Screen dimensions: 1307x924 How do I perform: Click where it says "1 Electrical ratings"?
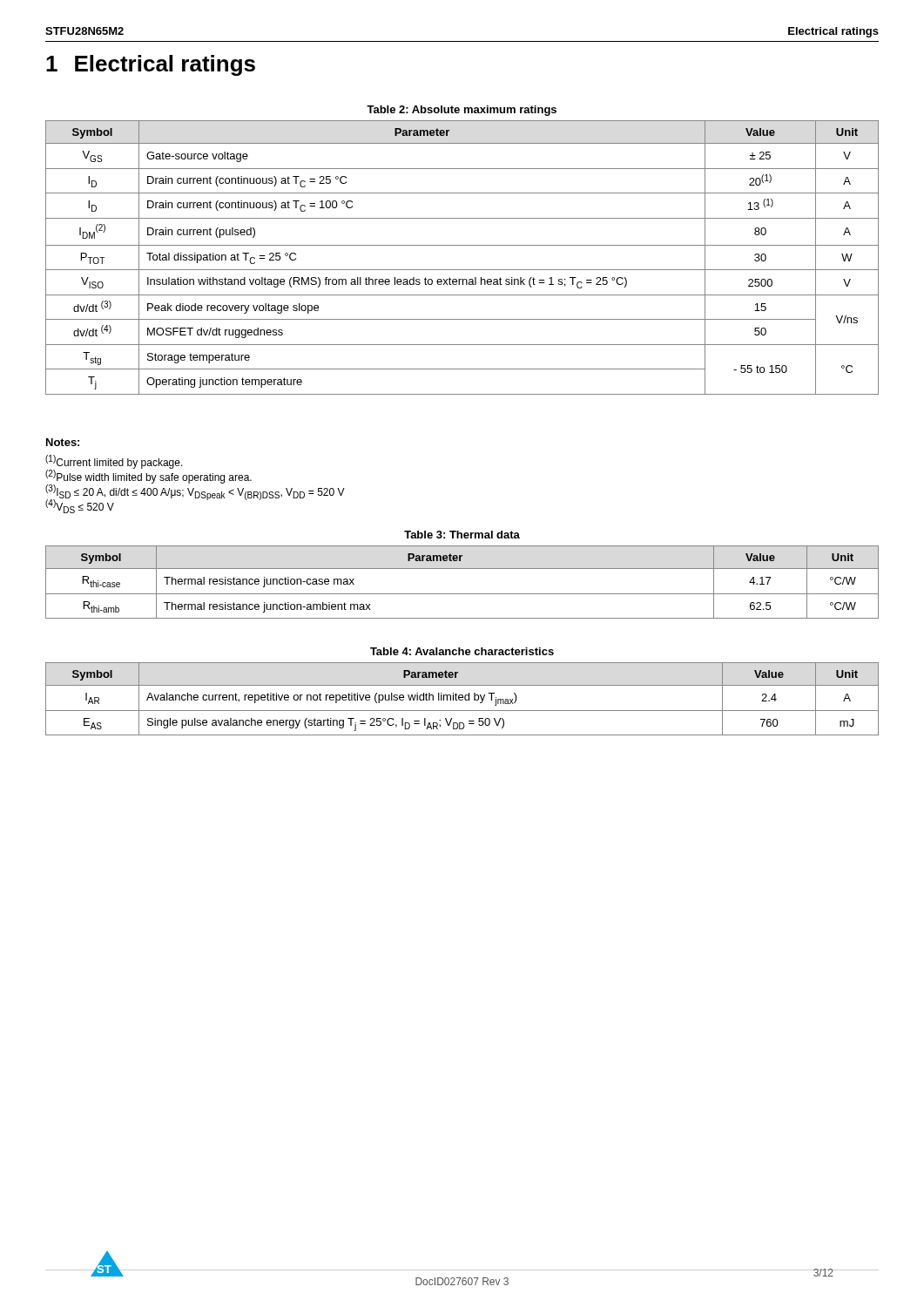pos(151,64)
